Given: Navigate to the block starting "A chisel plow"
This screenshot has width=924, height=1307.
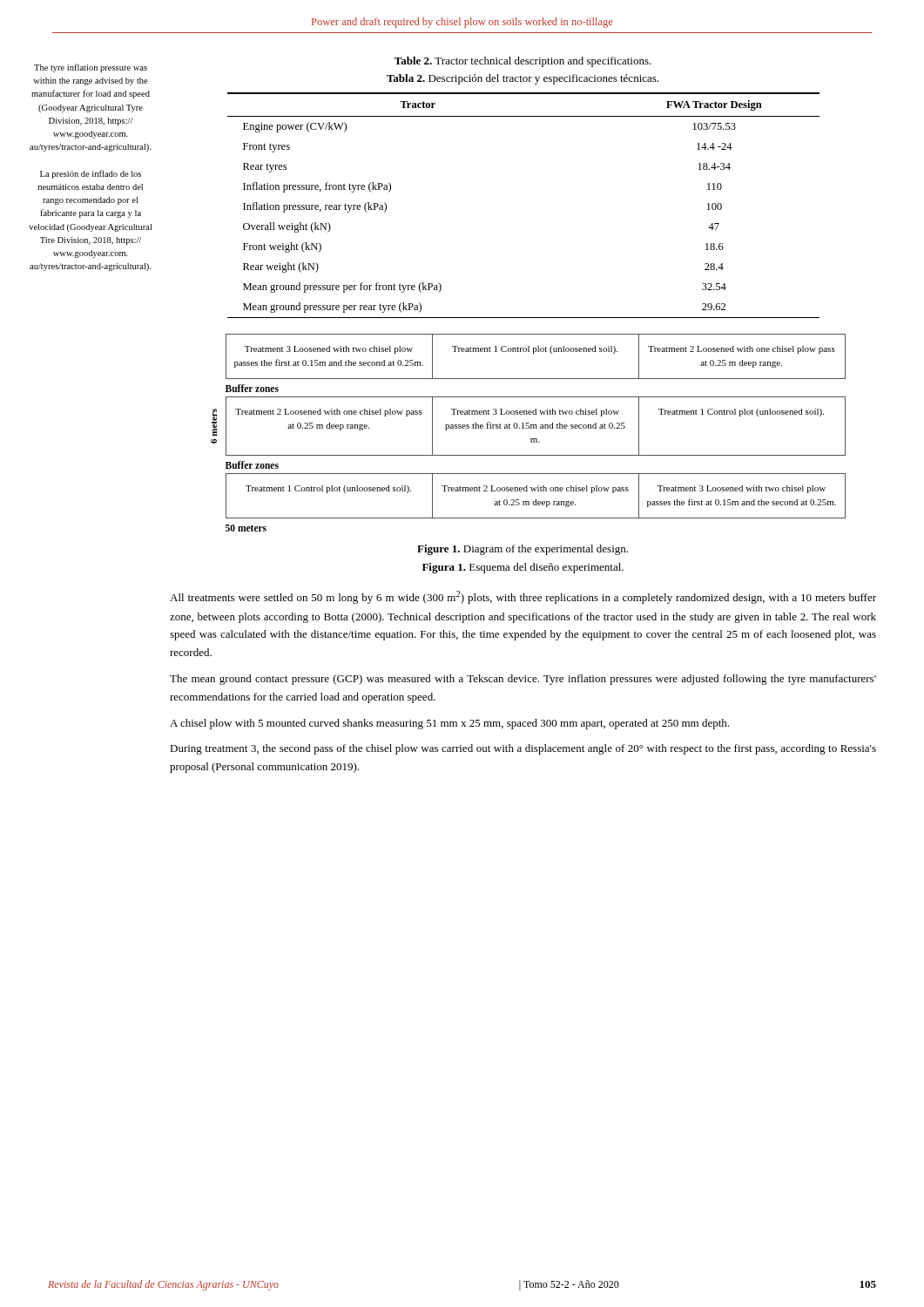Looking at the screenshot, I should coord(450,722).
